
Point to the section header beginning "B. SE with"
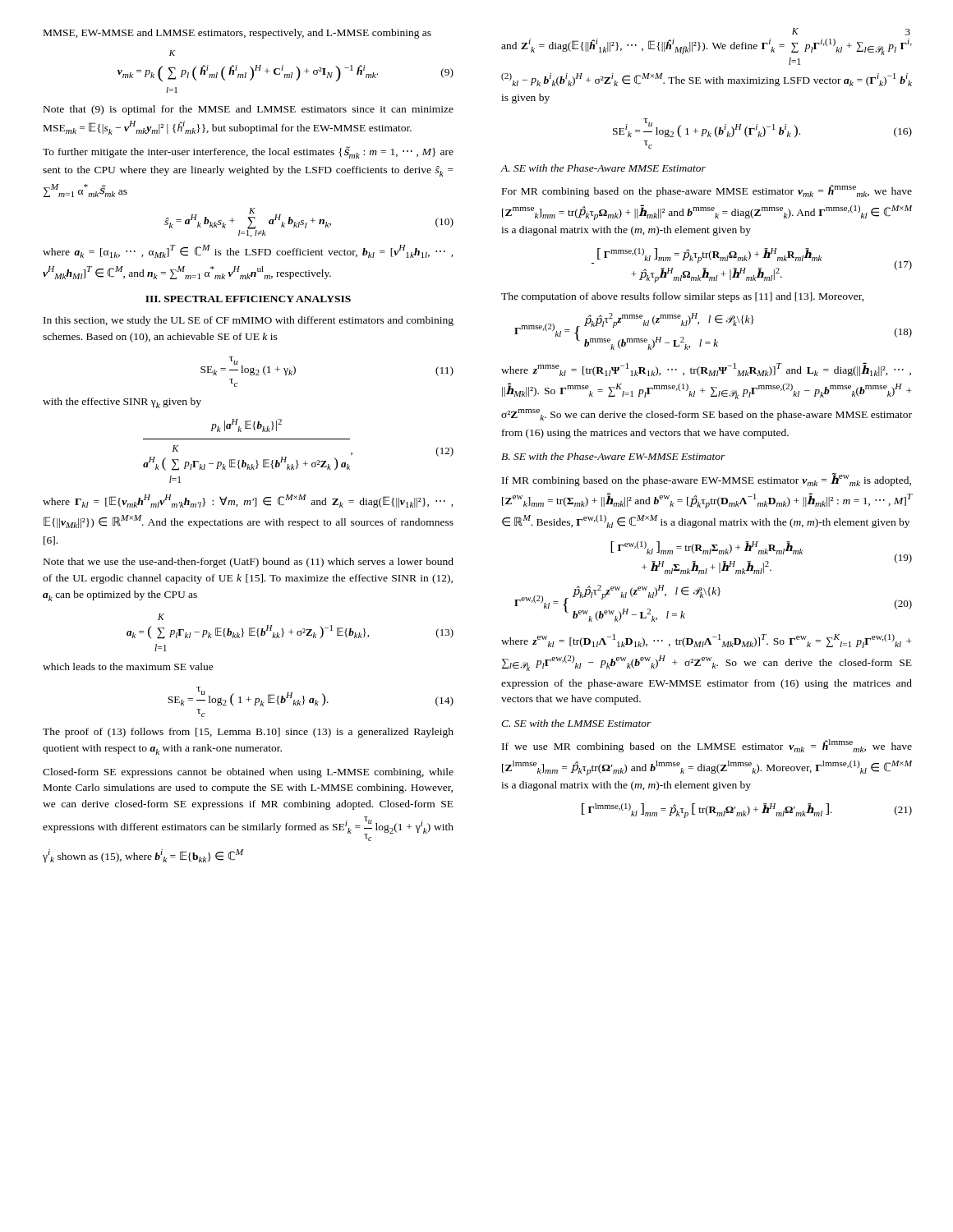click(613, 456)
